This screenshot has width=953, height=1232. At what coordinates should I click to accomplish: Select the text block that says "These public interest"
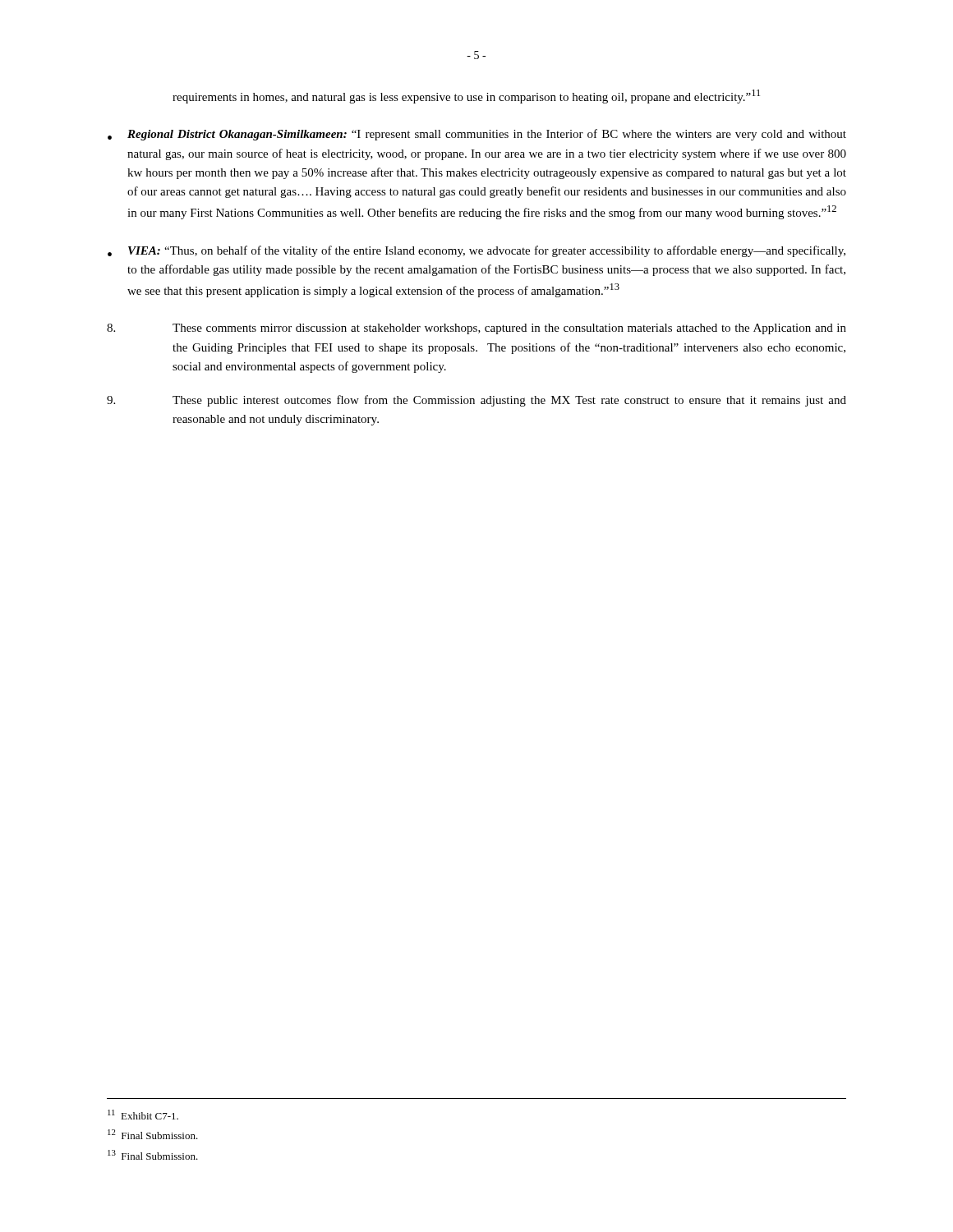[x=476, y=410]
